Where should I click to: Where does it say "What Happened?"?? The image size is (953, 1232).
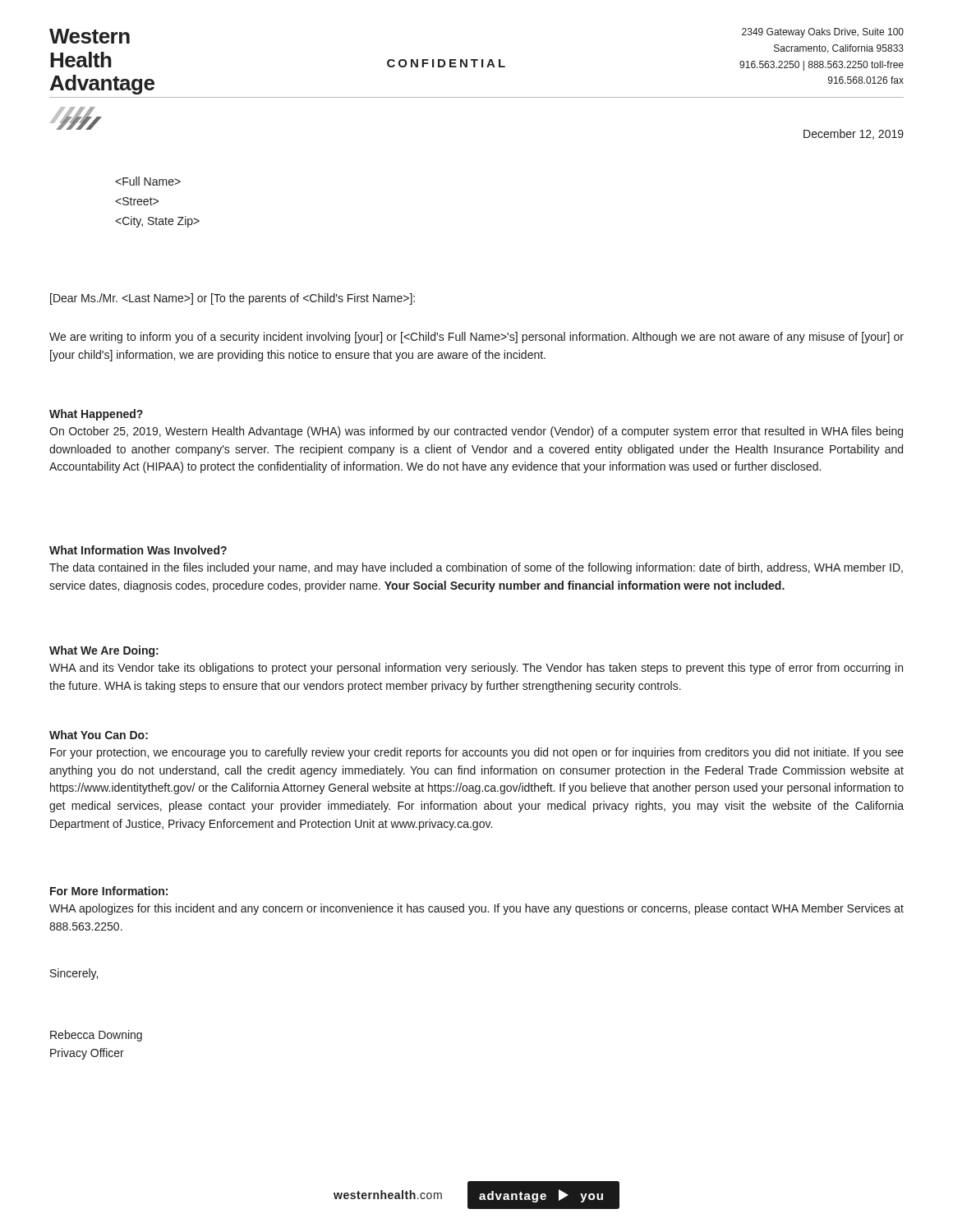[x=96, y=414]
